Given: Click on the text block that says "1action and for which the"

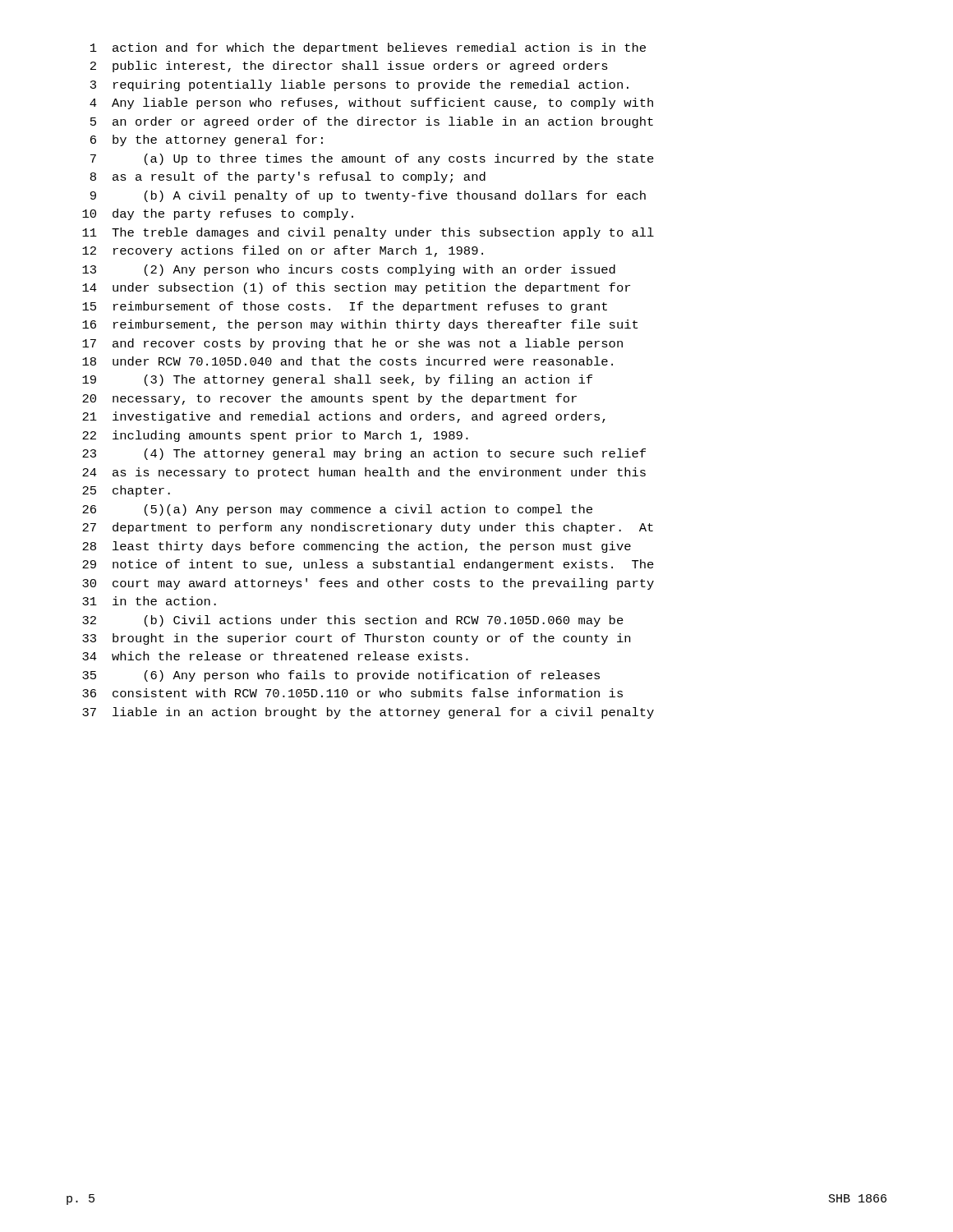Looking at the screenshot, I should (476, 95).
